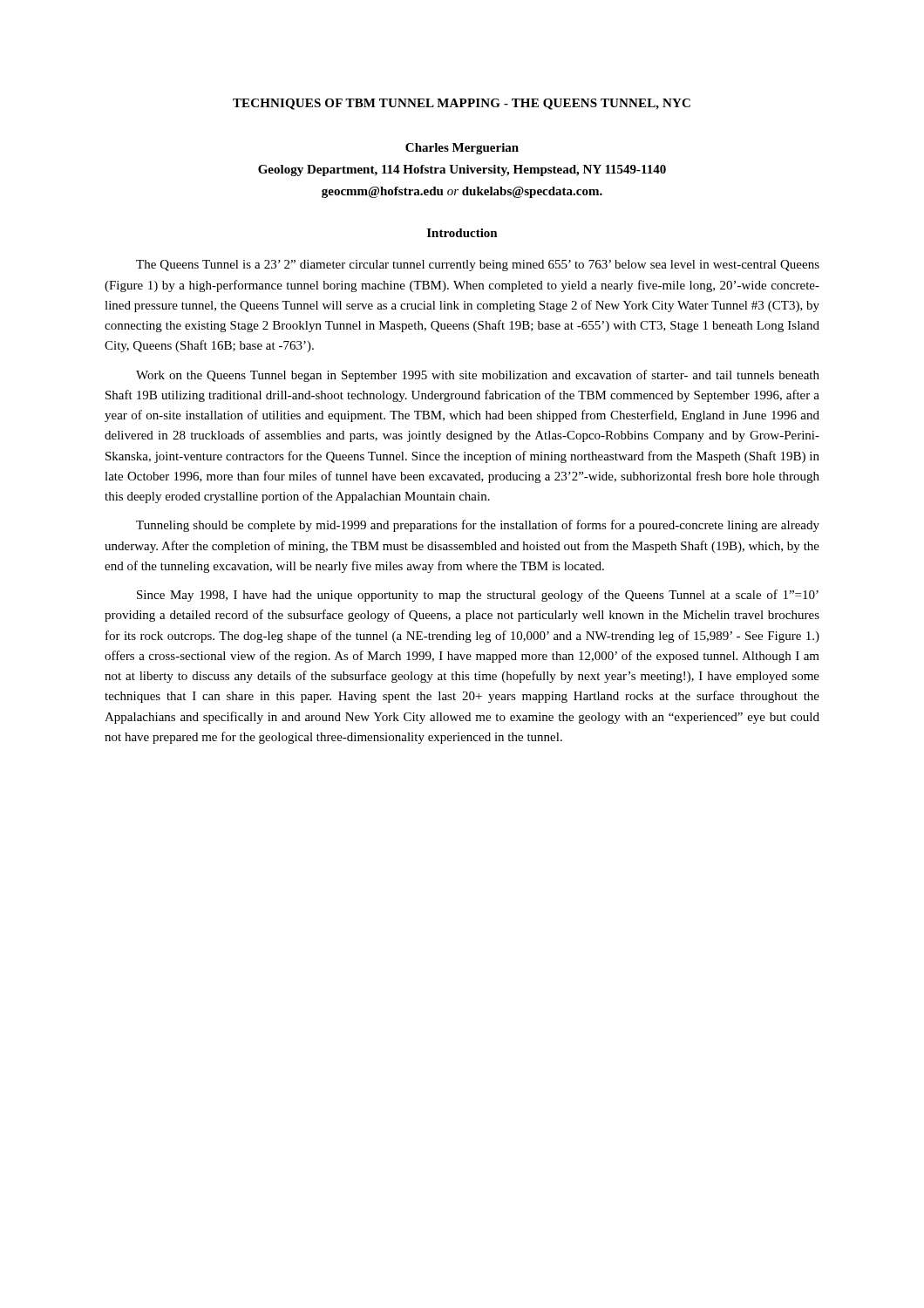
Task: Find the passage starting "Charles Merguerian Geology Department, 114 Hofstra University, Hempstead,"
Action: [x=462, y=169]
